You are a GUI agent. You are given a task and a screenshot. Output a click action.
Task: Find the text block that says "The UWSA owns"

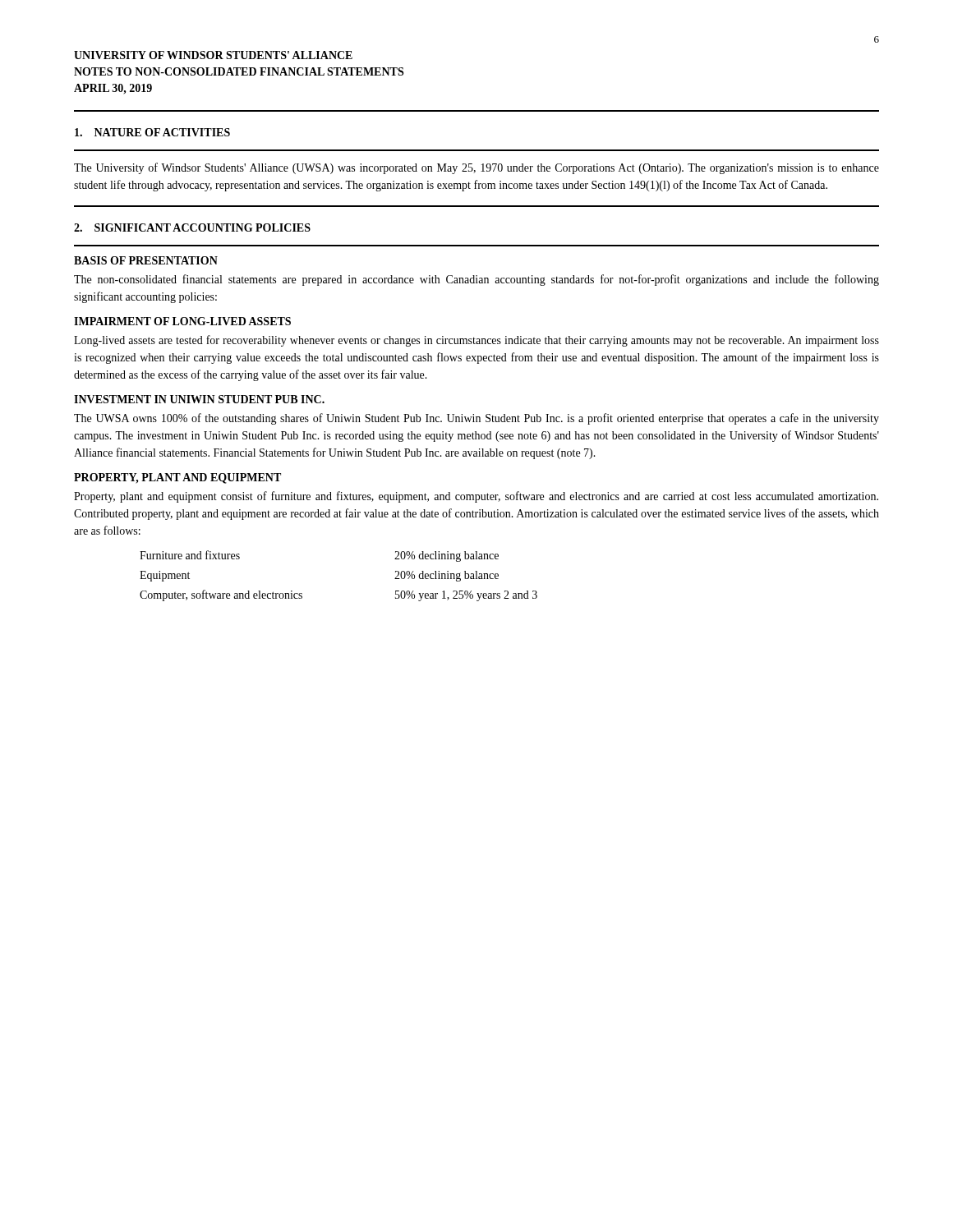click(476, 436)
